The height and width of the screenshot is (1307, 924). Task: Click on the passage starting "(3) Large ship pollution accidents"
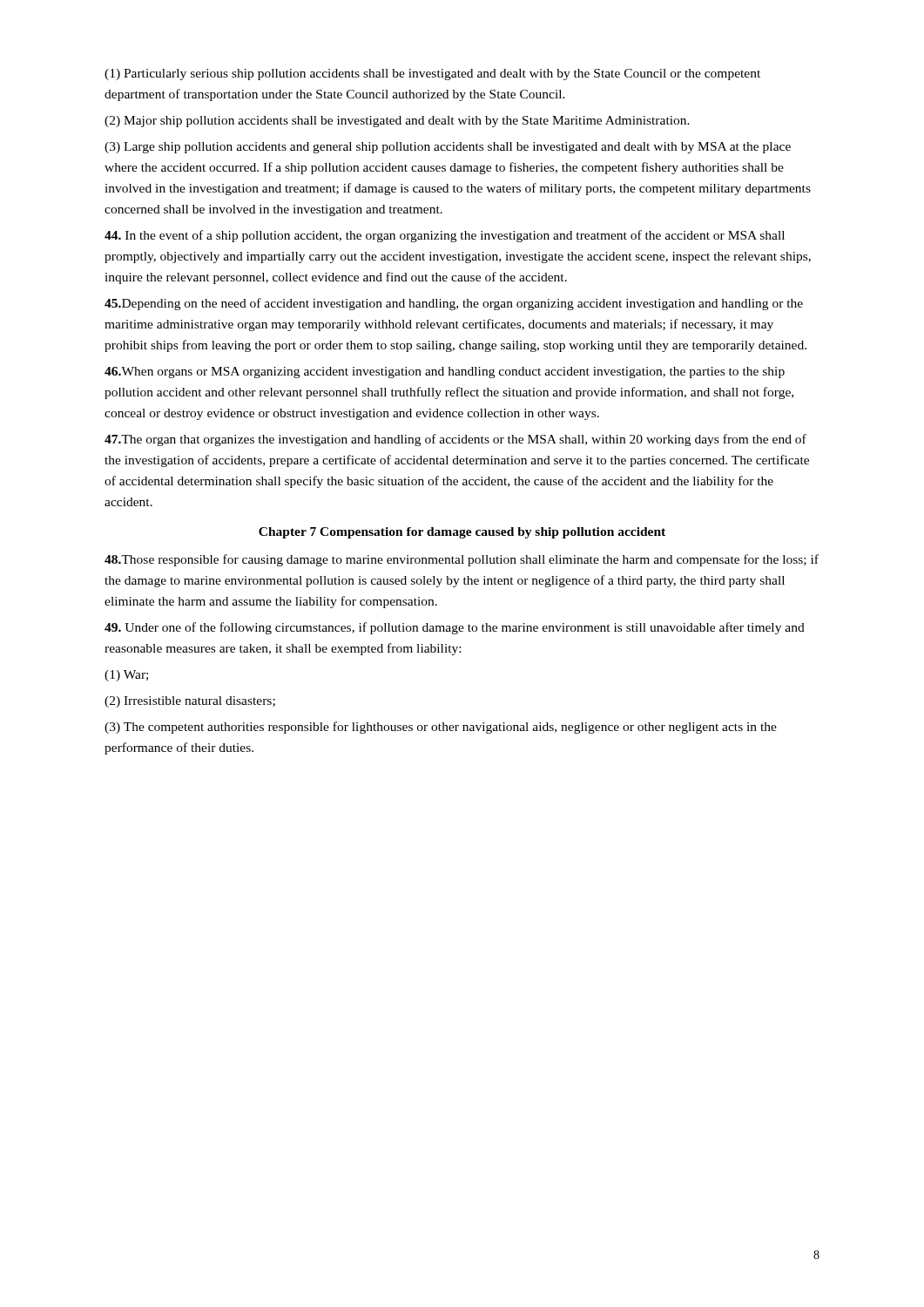pos(458,177)
